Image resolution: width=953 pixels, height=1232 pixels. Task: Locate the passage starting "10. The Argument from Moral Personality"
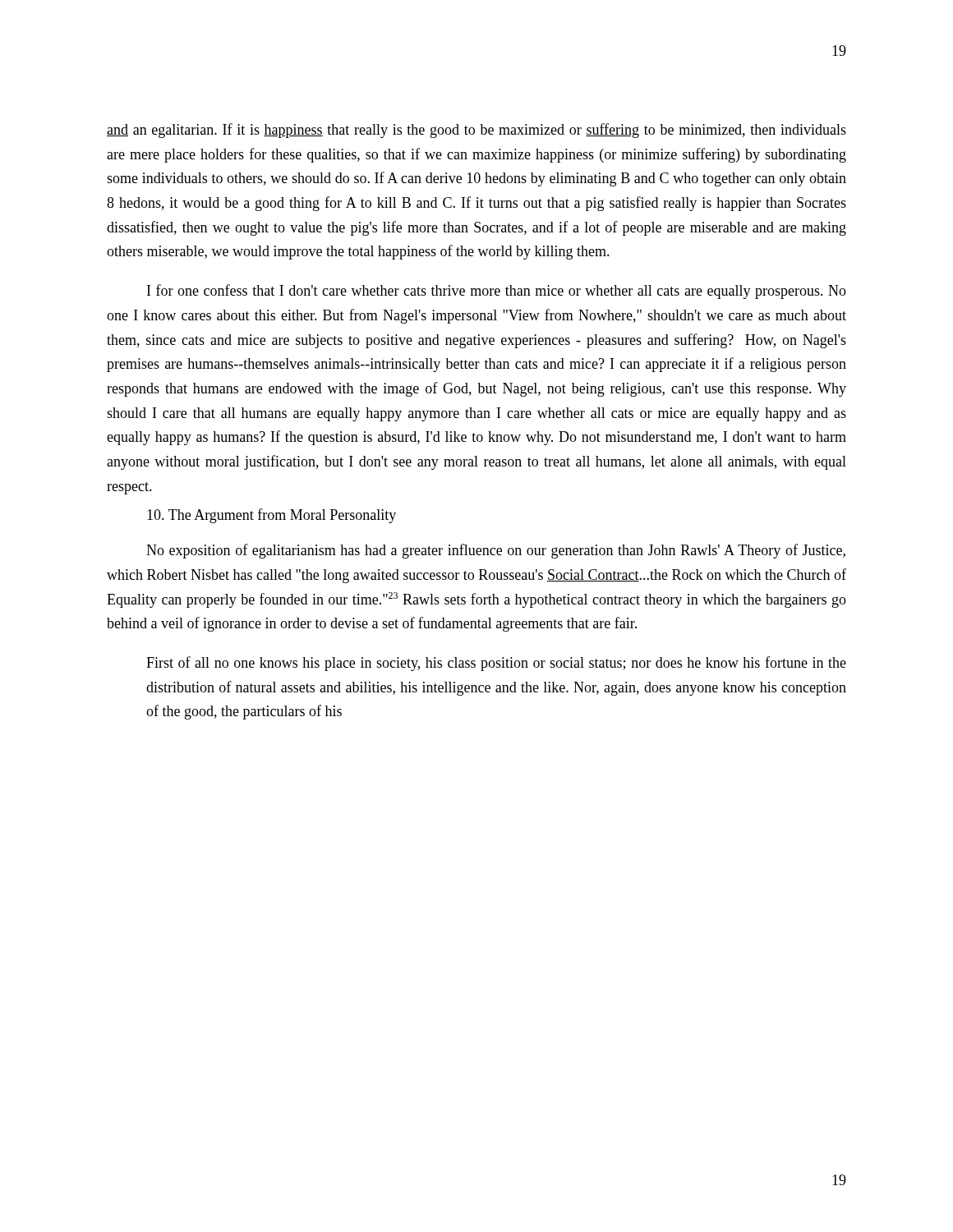[271, 515]
